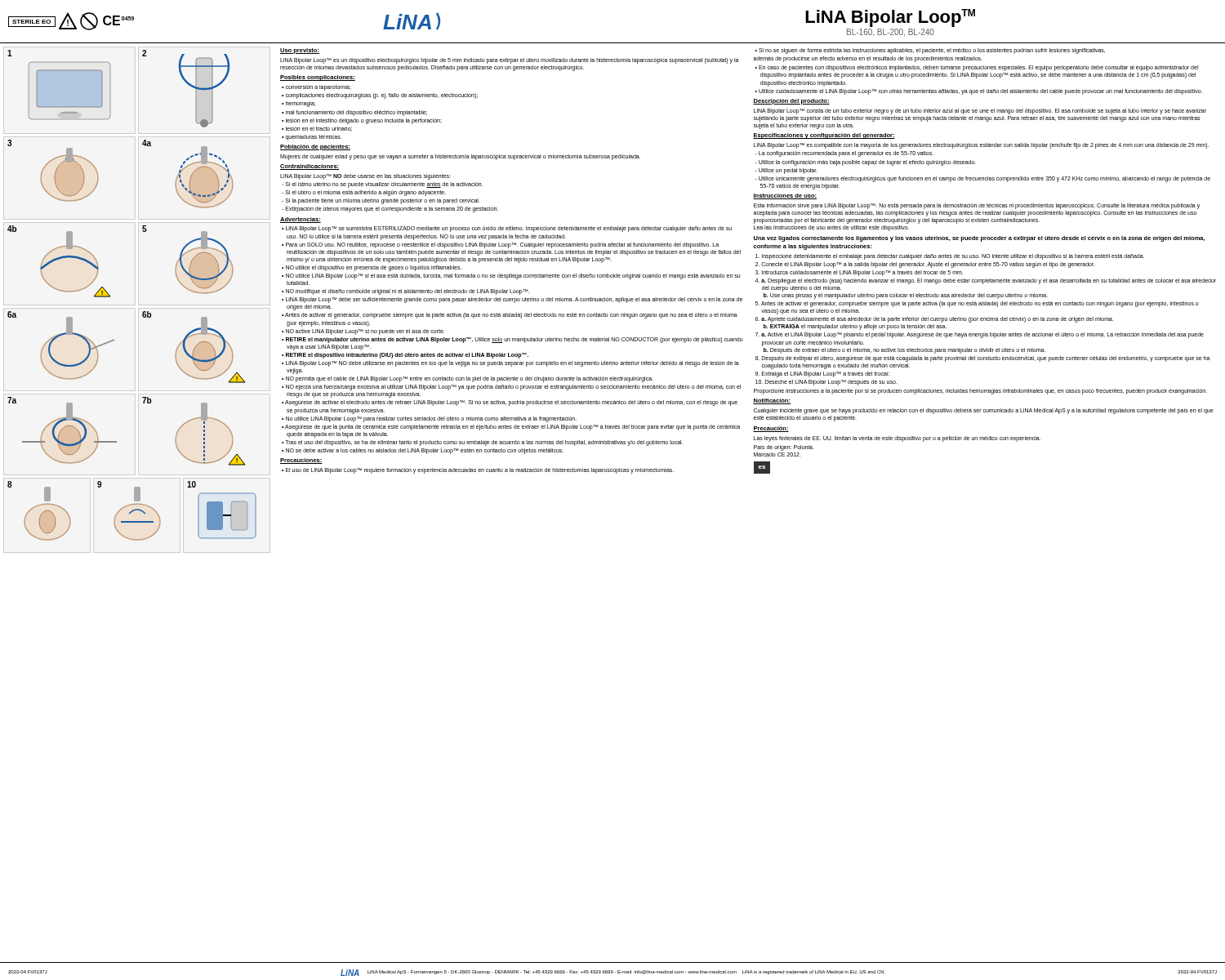Select the element starting "Extirpación de úteros mayores"
The height and width of the screenshot is (980, 1225).
tap(390, 209)
